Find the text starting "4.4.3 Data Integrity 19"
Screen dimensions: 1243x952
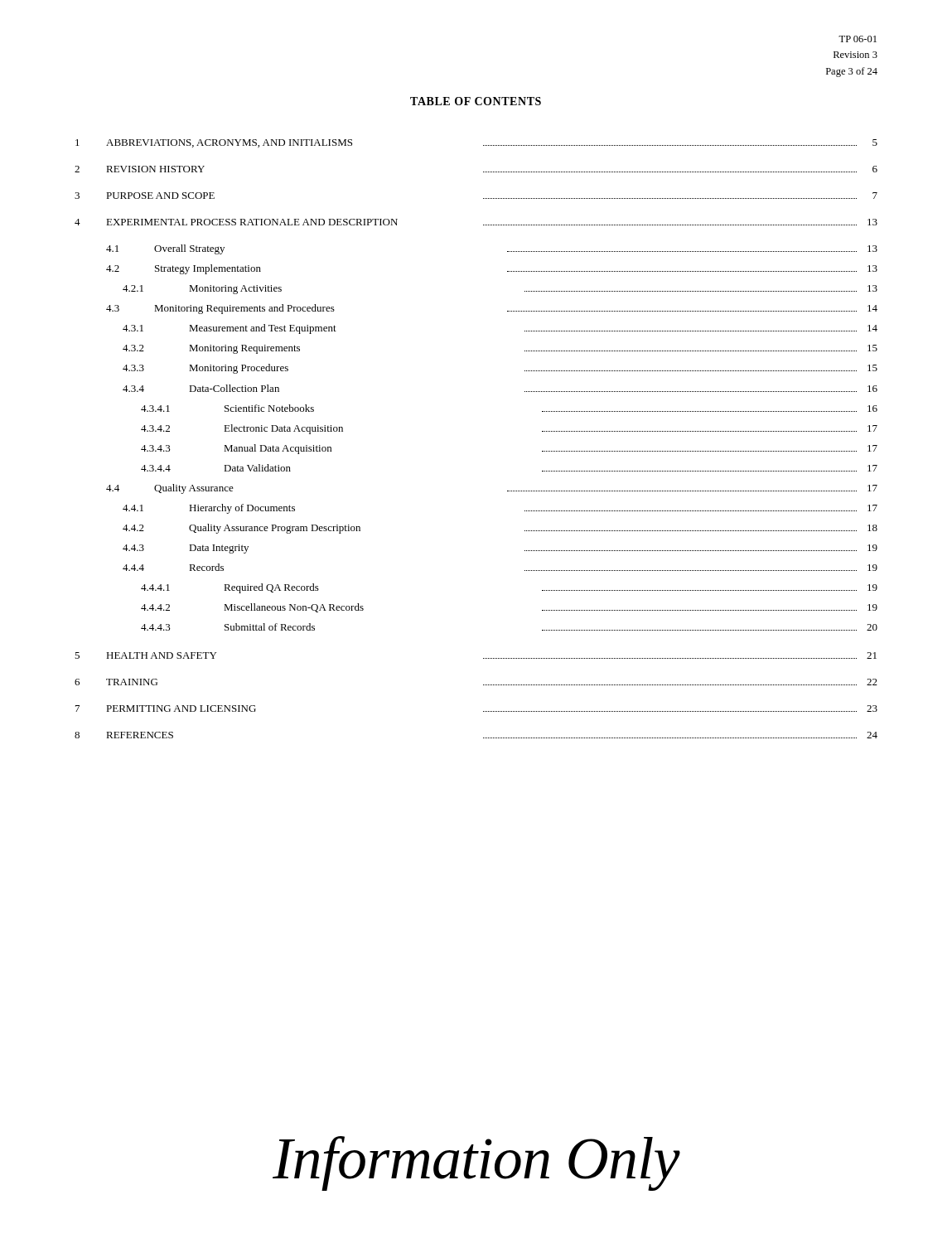pyautogui.click(x=133, y=549)
